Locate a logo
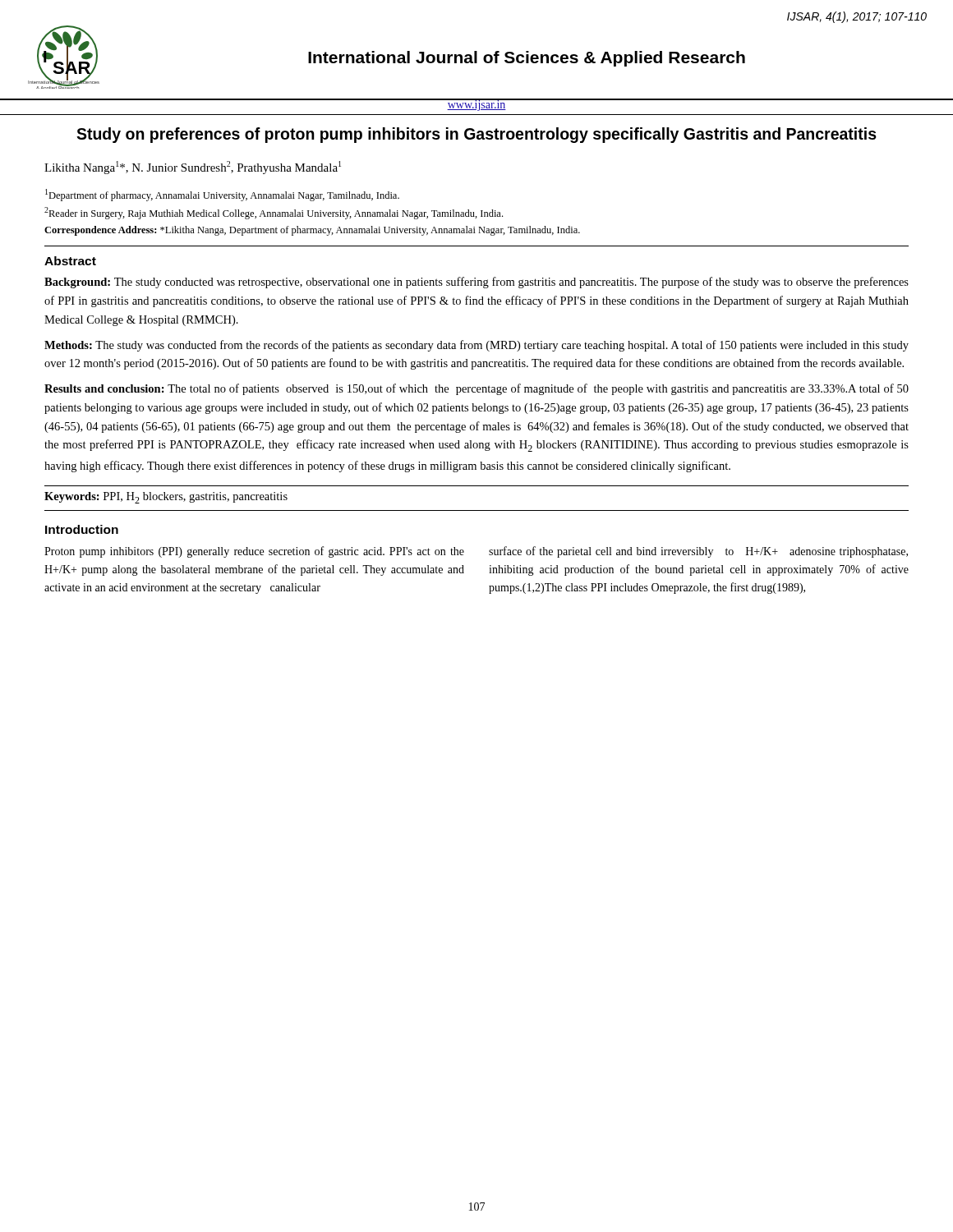 point(80,58)
